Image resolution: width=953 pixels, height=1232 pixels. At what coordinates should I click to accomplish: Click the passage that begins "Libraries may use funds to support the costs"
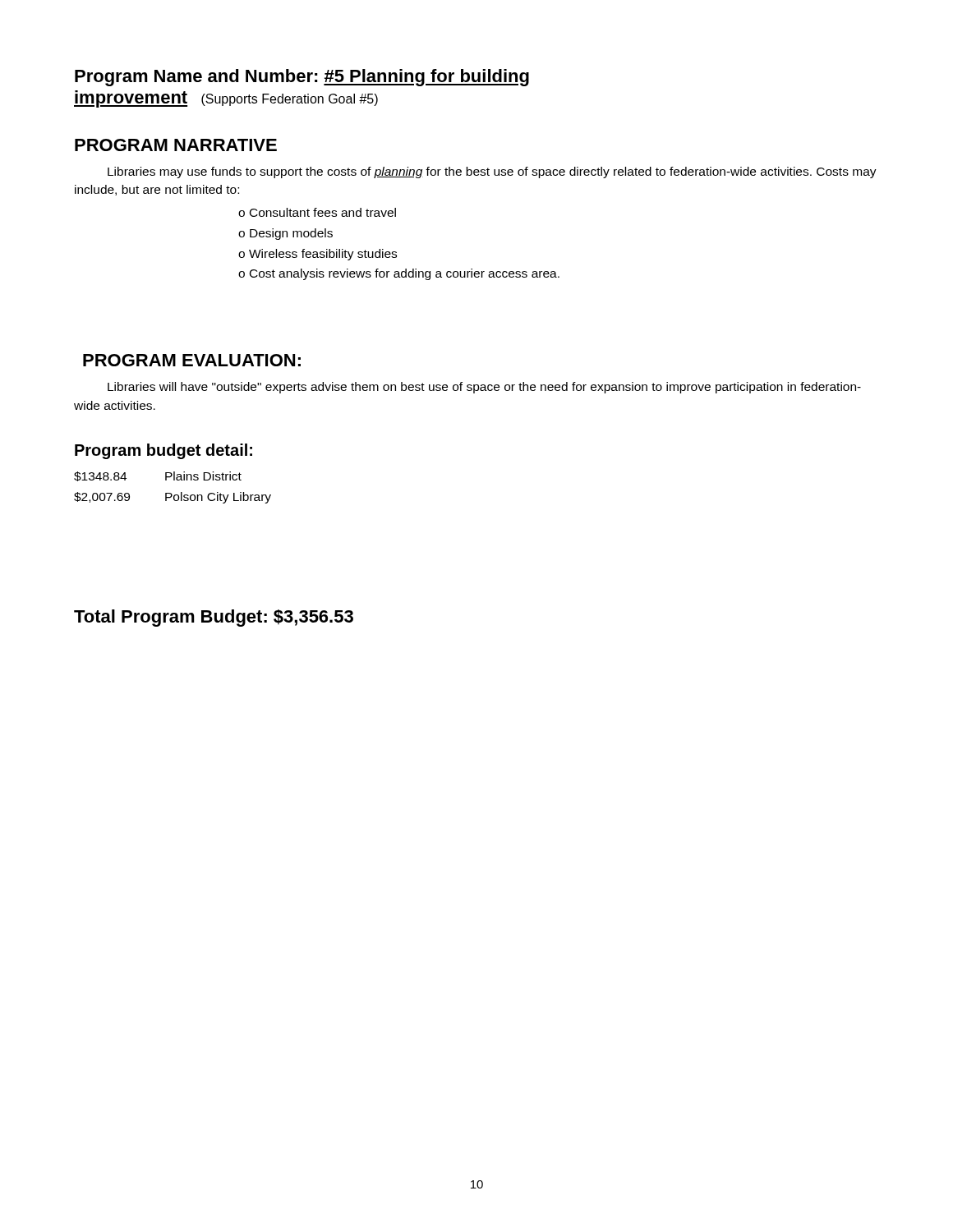coord(476,181)
